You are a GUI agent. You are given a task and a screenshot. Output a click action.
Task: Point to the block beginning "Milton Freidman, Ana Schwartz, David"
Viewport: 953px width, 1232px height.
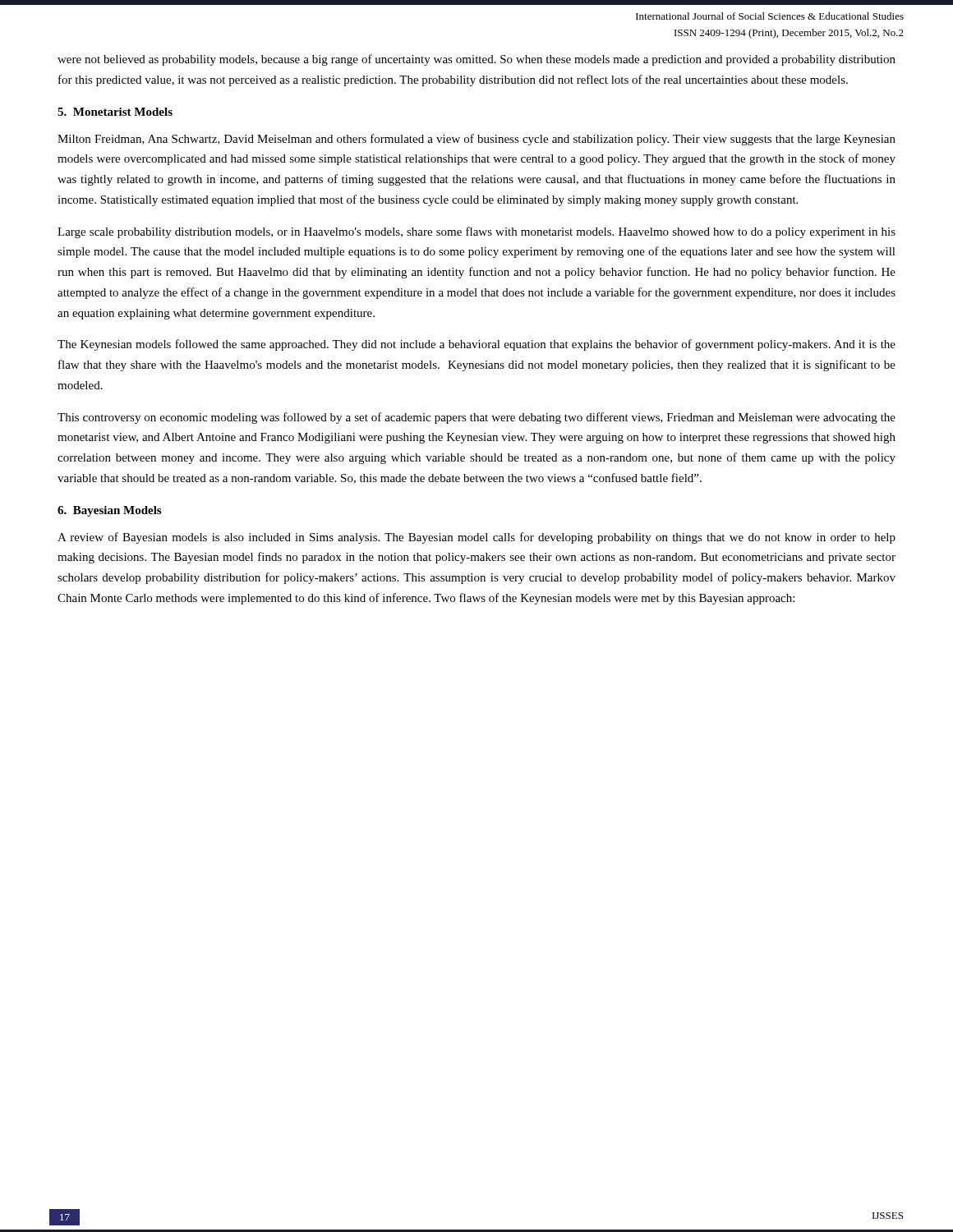click(x=476, y=169)
